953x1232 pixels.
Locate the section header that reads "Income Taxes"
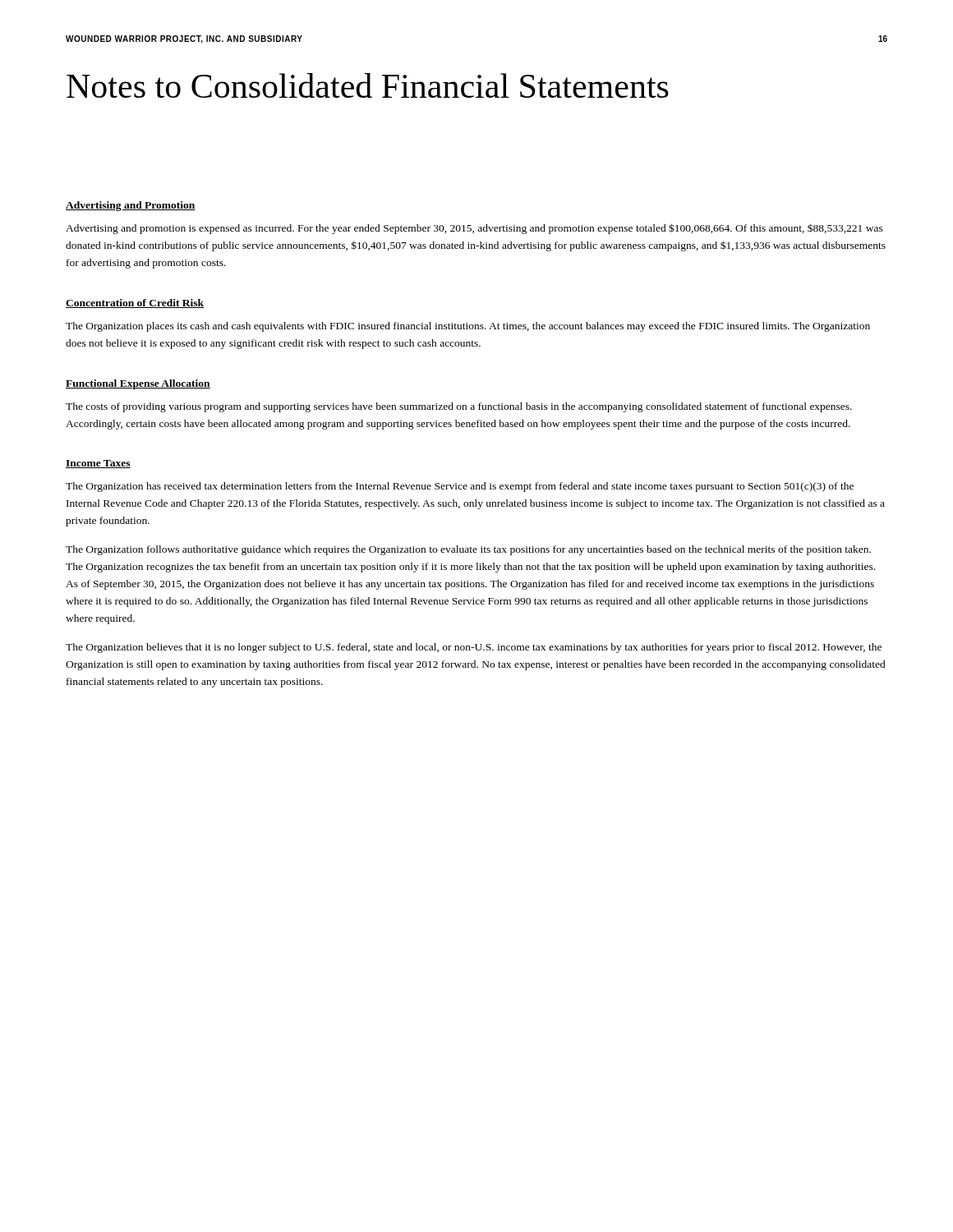[x=98, y=463]
